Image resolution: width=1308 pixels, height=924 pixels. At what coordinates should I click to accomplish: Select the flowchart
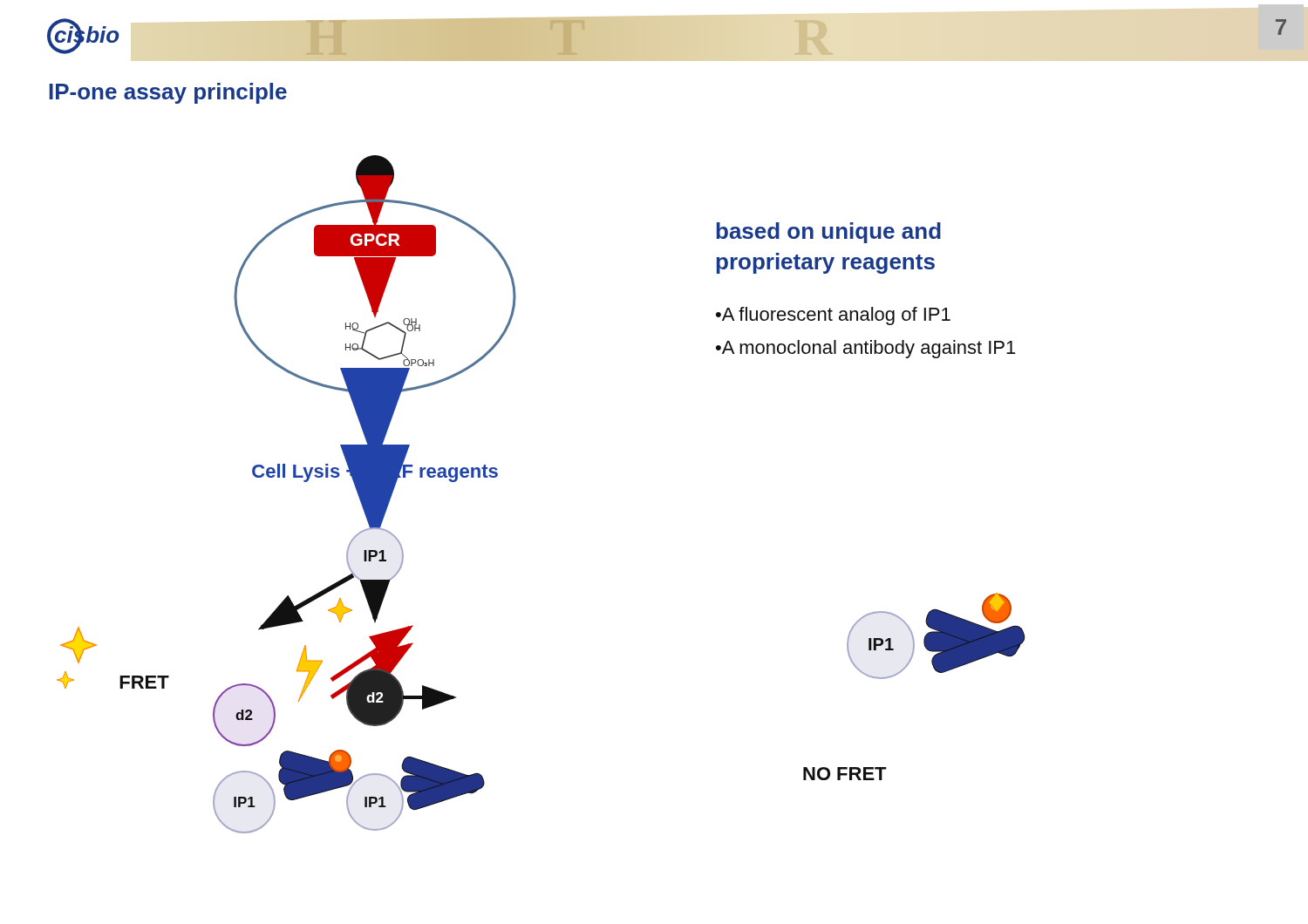pos(392,514)
